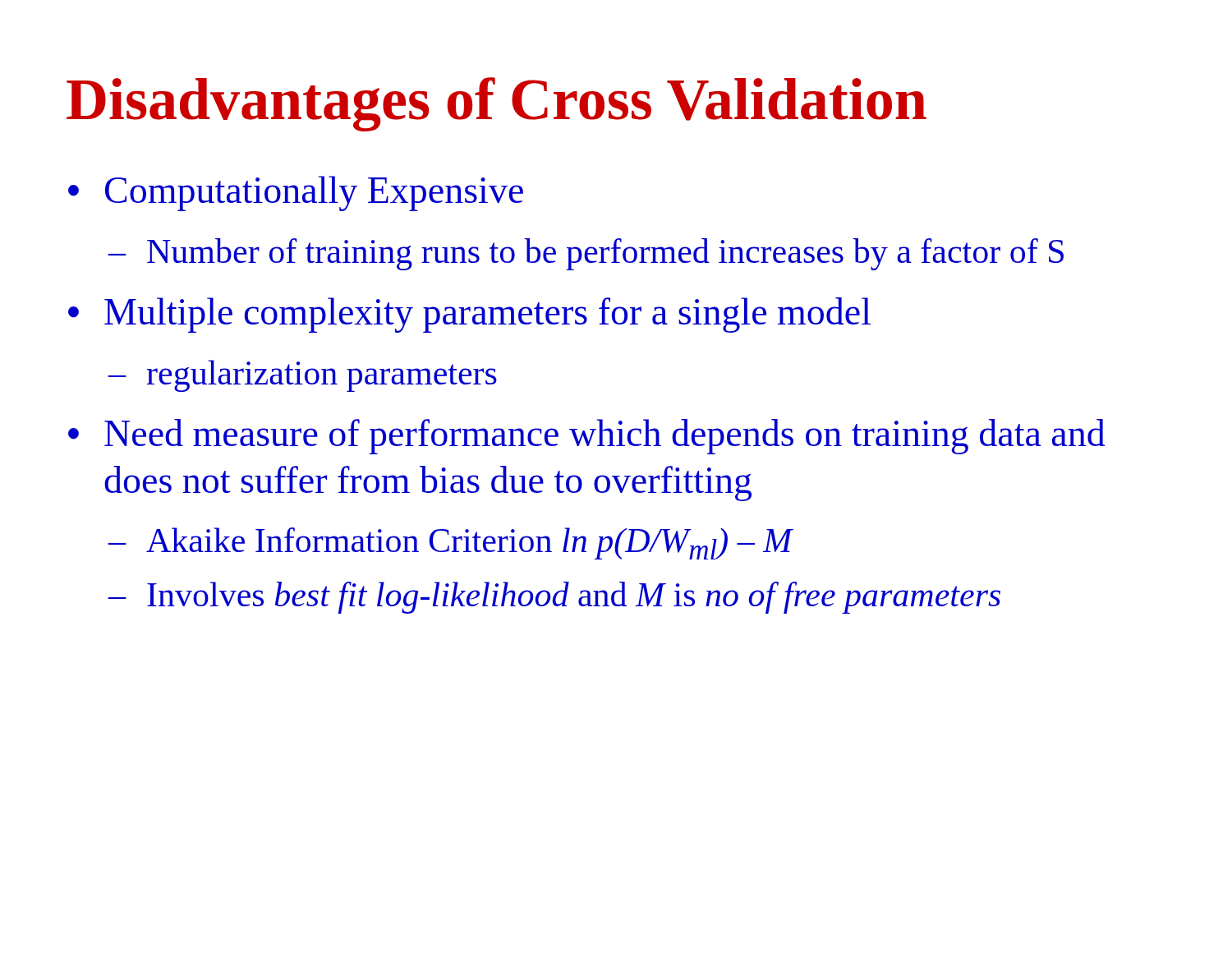Viewport: 1232px width, 953px height.
Task: Select the title
Action: click(x=496, y=99)
